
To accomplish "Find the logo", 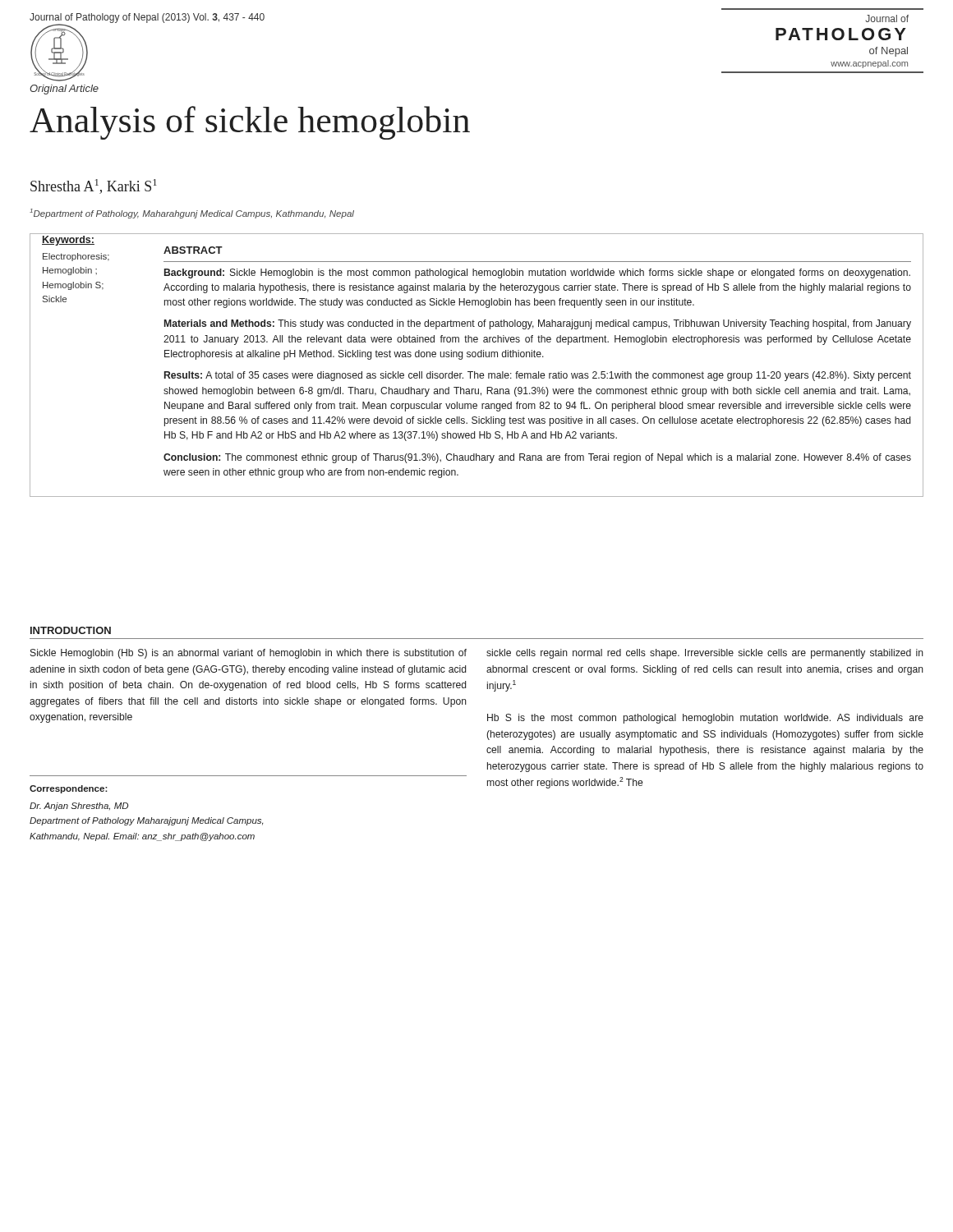I will pos(59,54).
